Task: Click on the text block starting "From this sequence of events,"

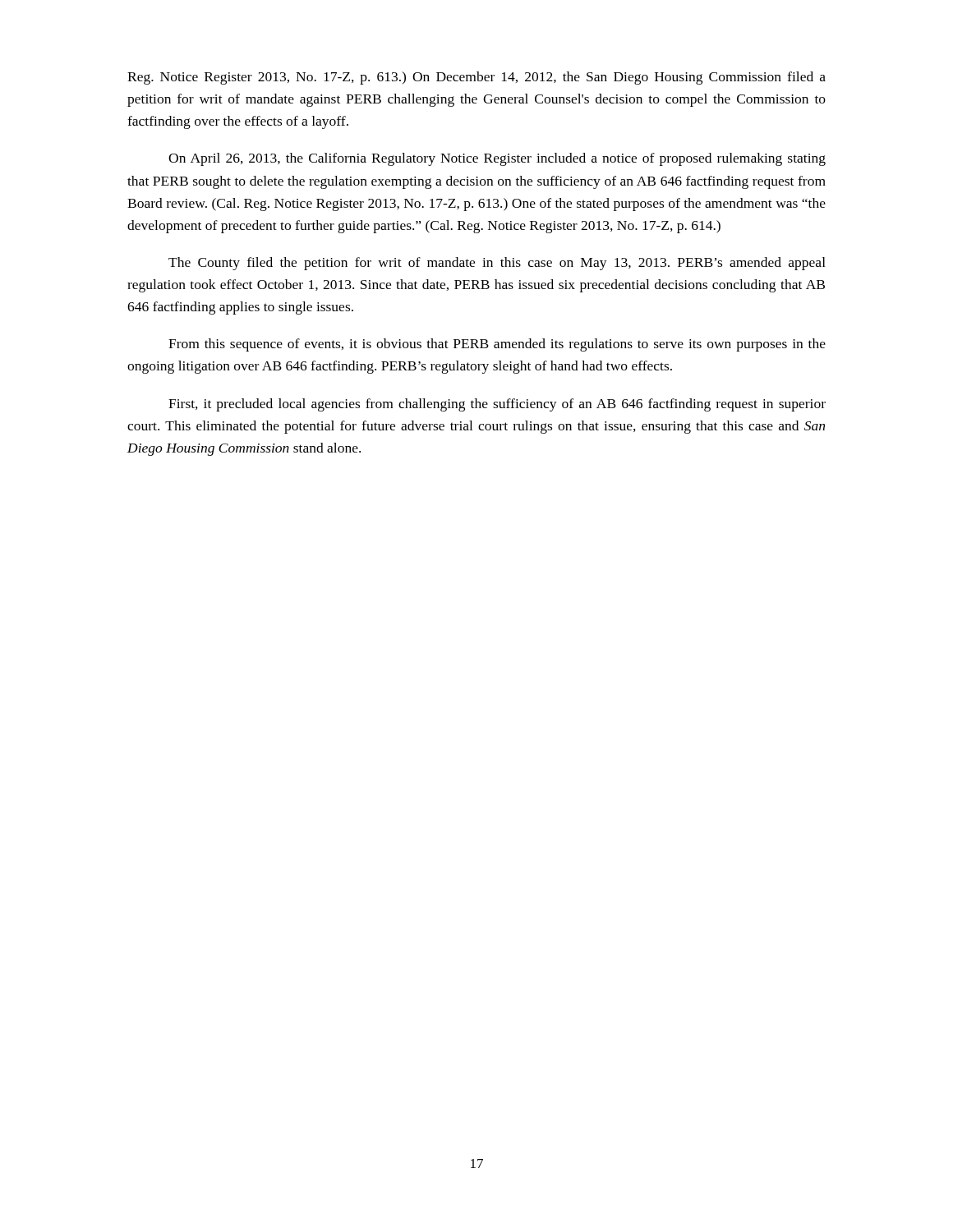Action: point(476,355)
